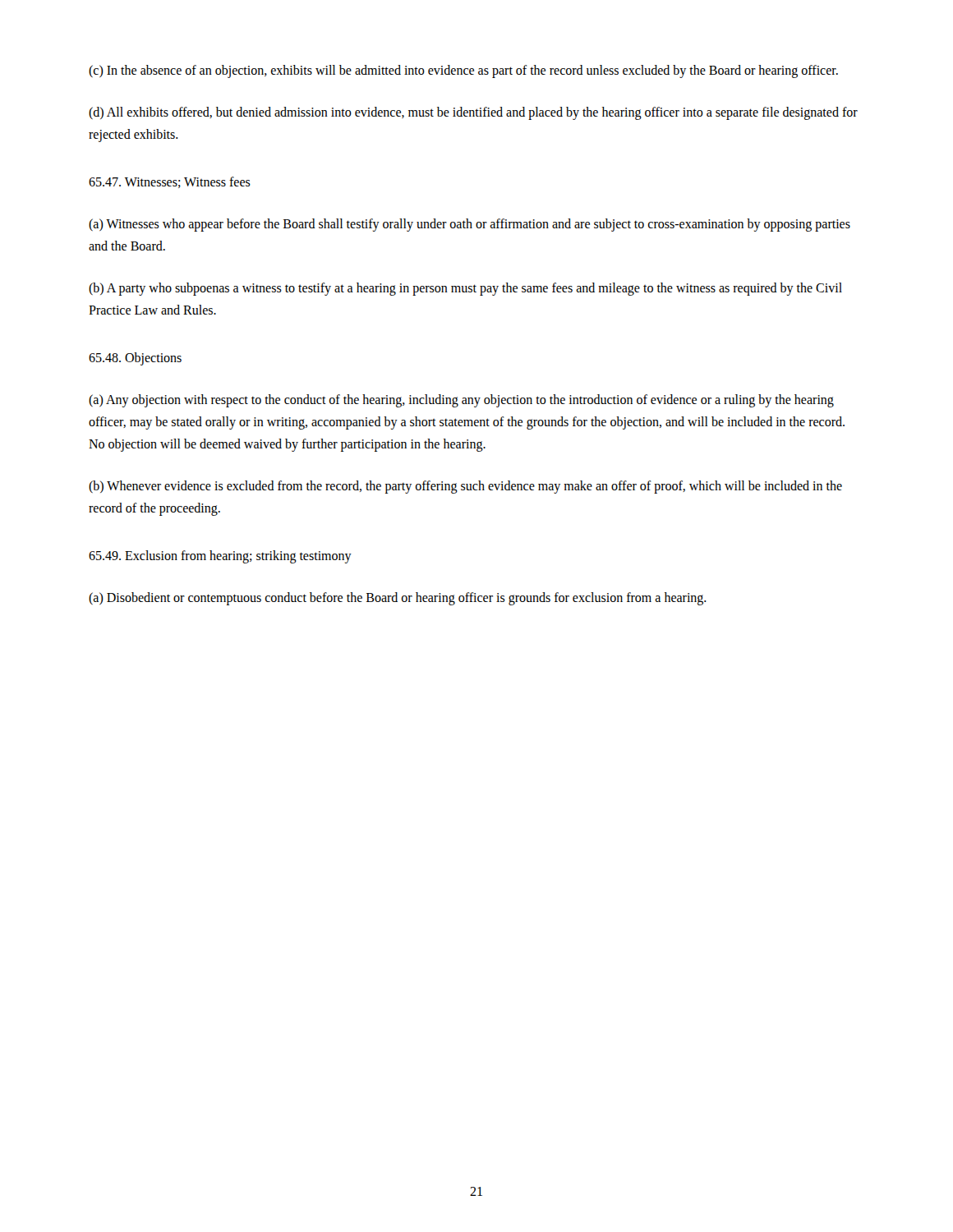Find "65.48. Objections" on this page
This screenshot has height=1232, width=953.
(x=135, y=357)
